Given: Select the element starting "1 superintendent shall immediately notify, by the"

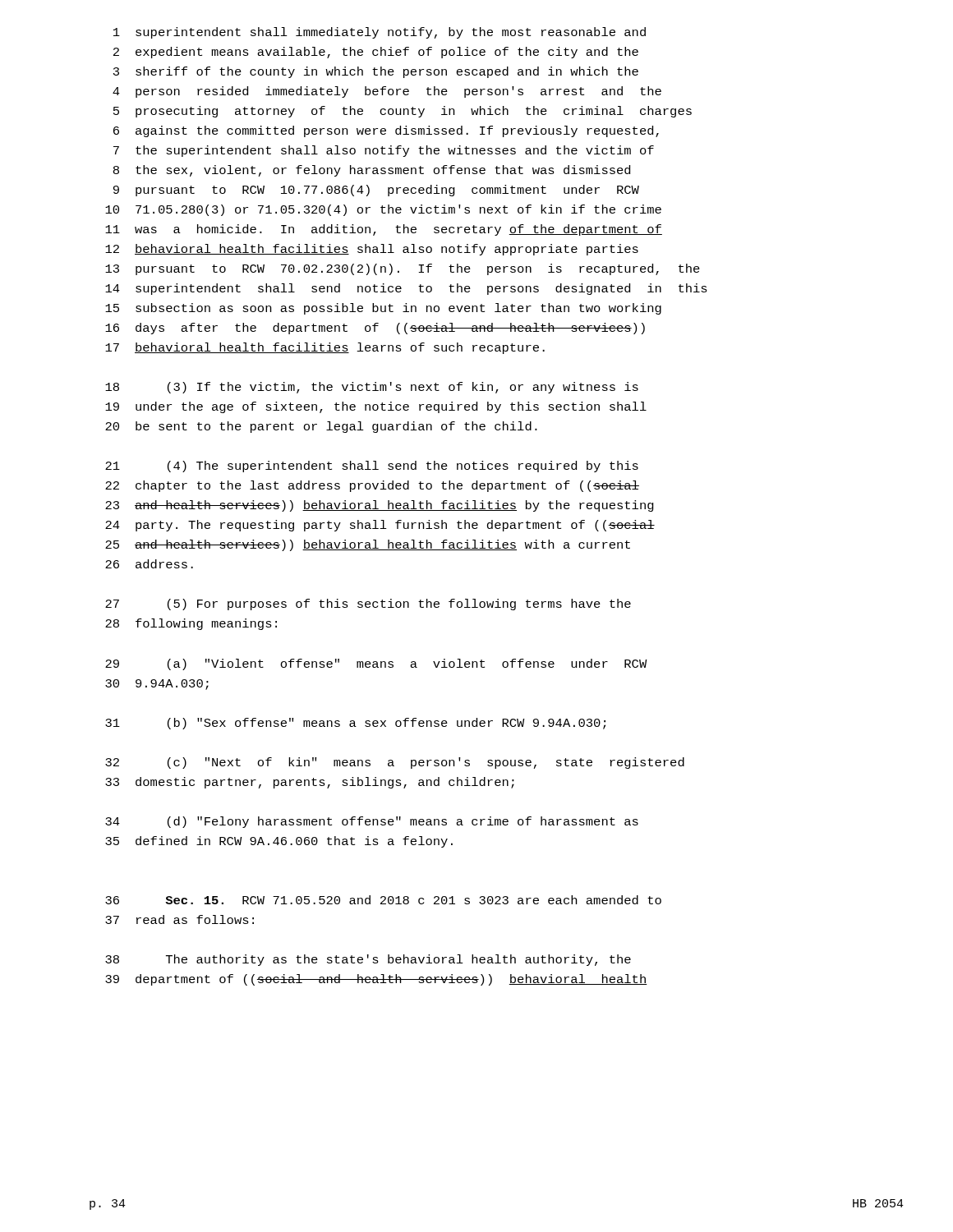Looking at the screenshot, I should (496, 33).
